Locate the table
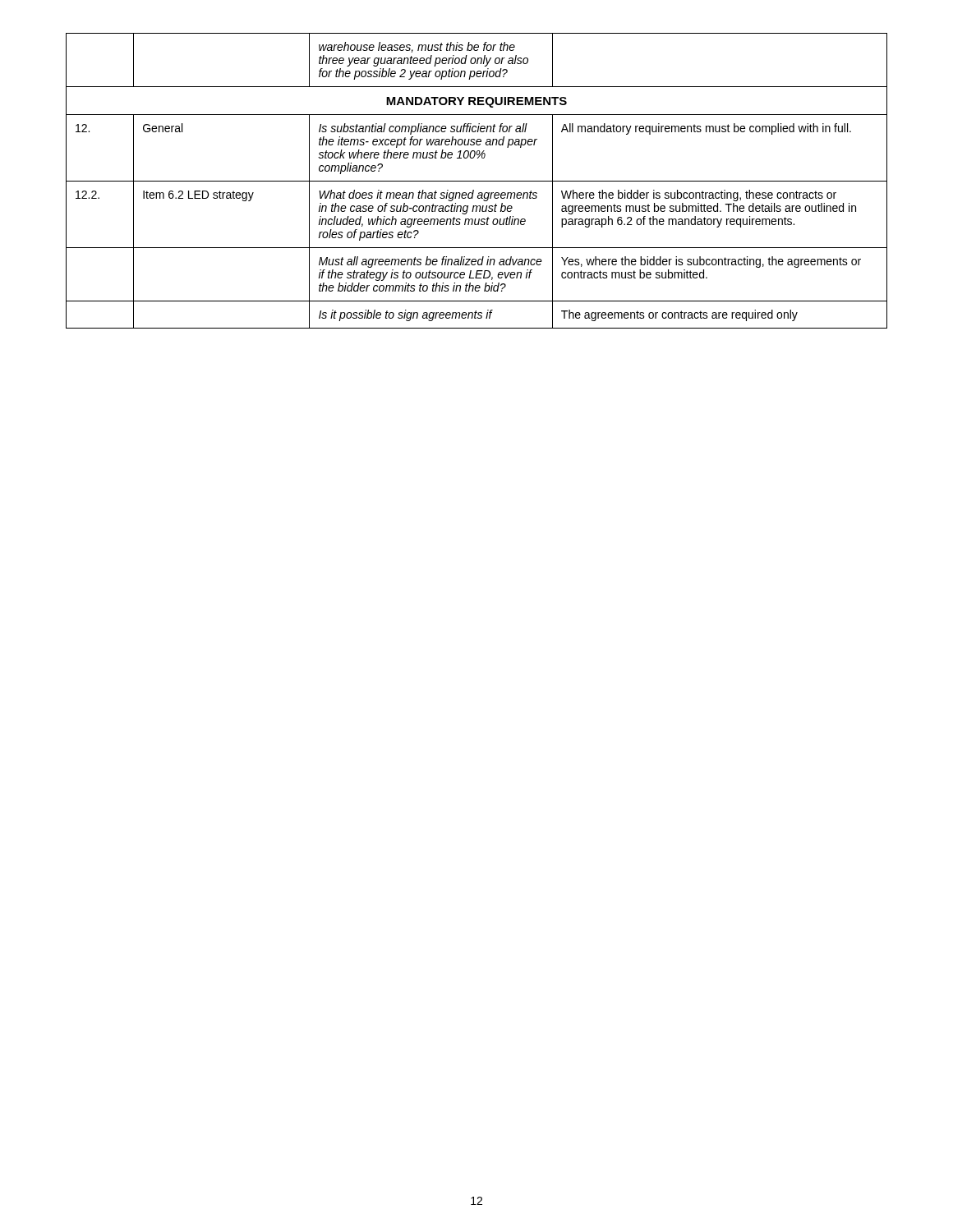 pos(476,181)
